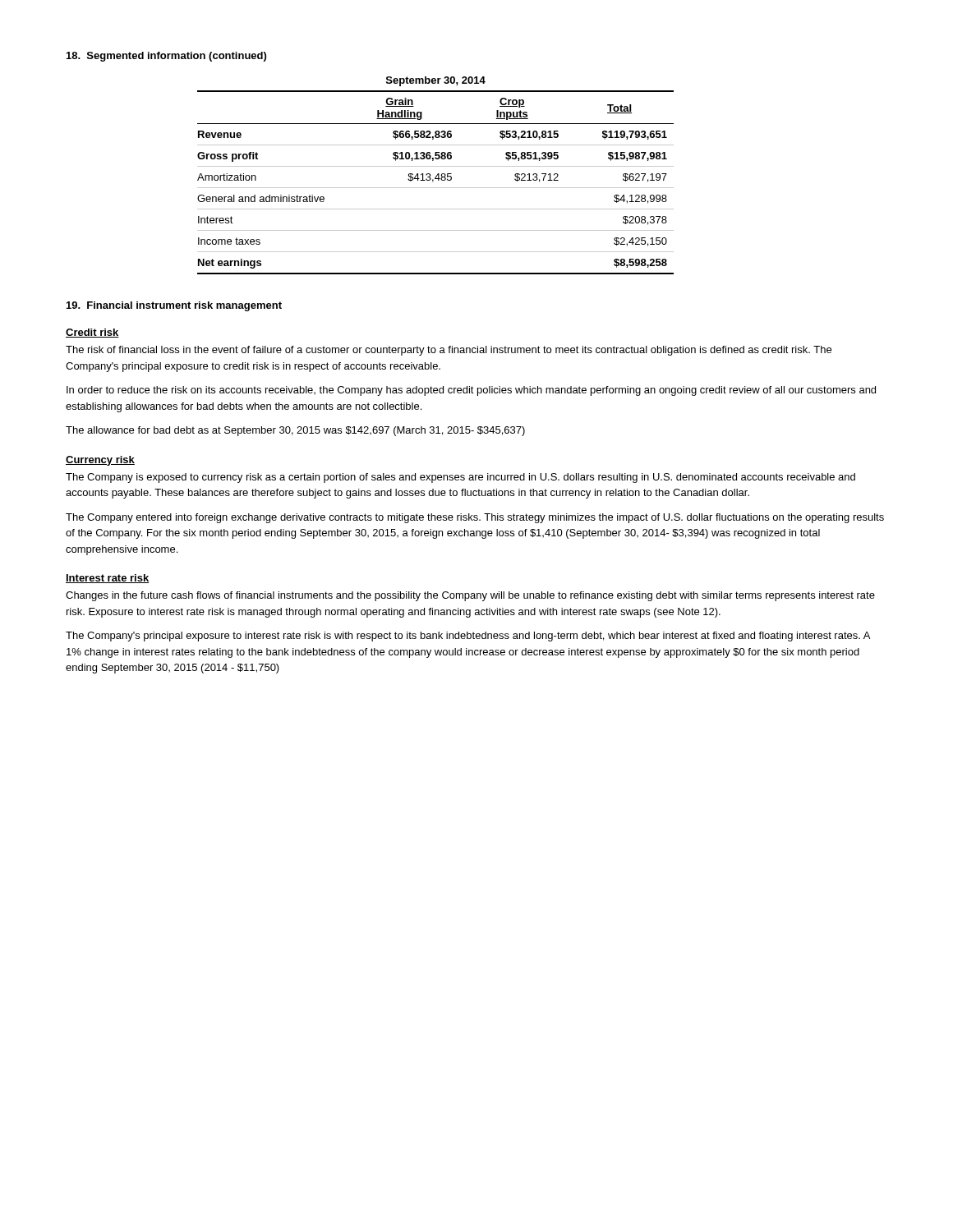Screen dimensions: 1232x953
Task: Click on the text starting "The Company entered into foreign exchange"
Action: 475,533
